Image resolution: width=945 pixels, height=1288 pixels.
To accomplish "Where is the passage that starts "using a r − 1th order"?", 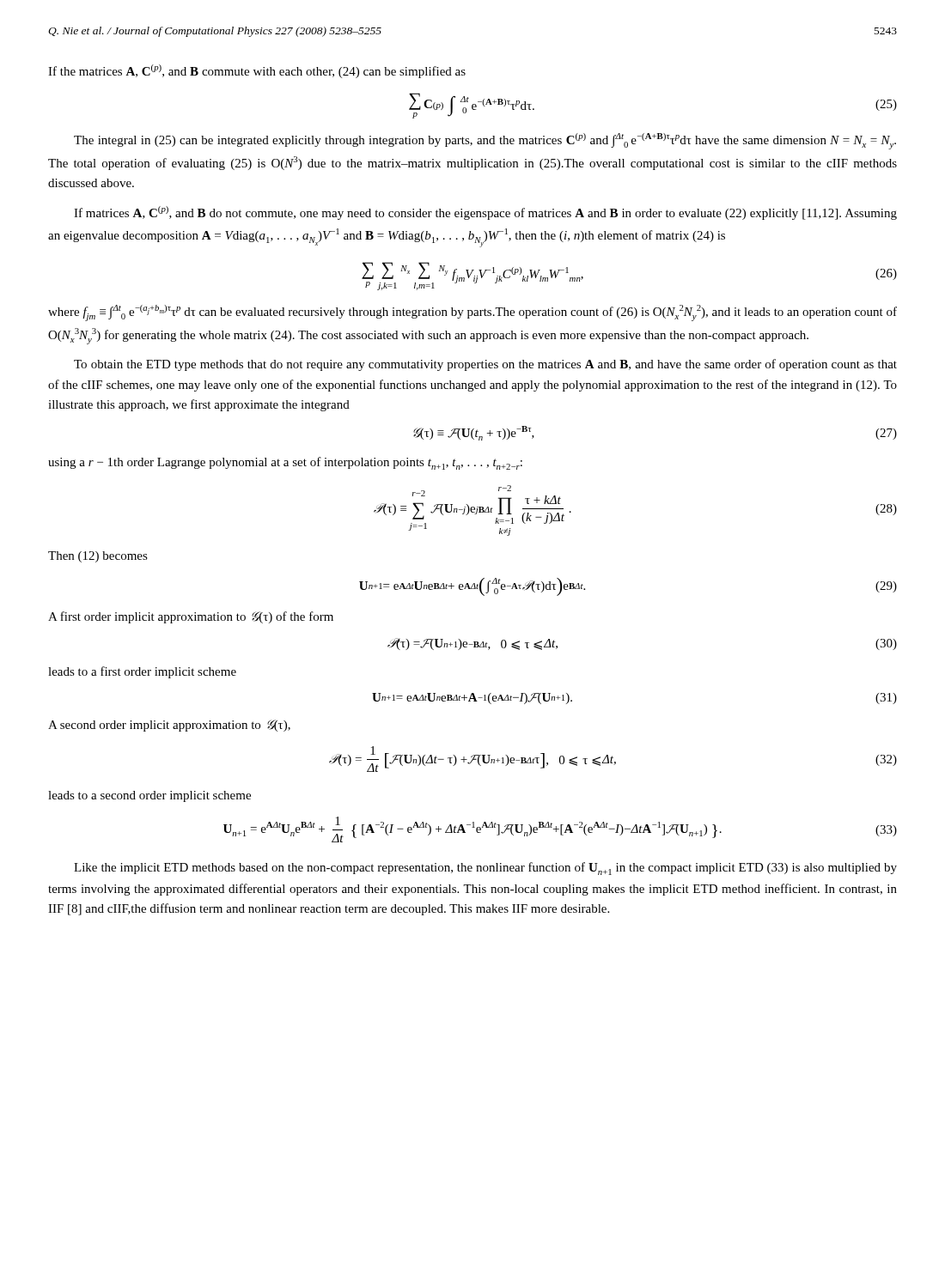I will point(286,463).
